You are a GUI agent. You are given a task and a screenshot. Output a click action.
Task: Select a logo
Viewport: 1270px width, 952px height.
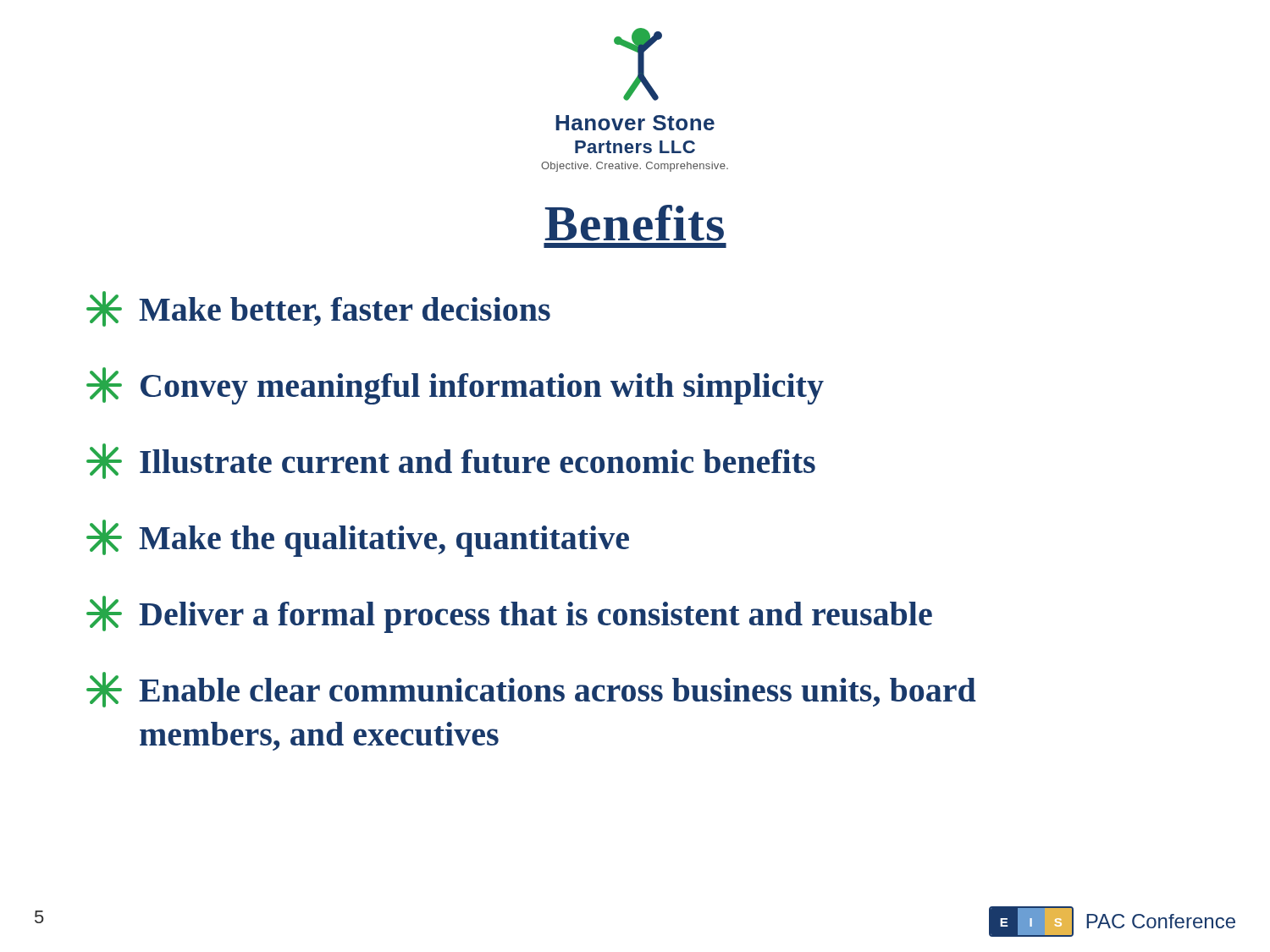635,99
